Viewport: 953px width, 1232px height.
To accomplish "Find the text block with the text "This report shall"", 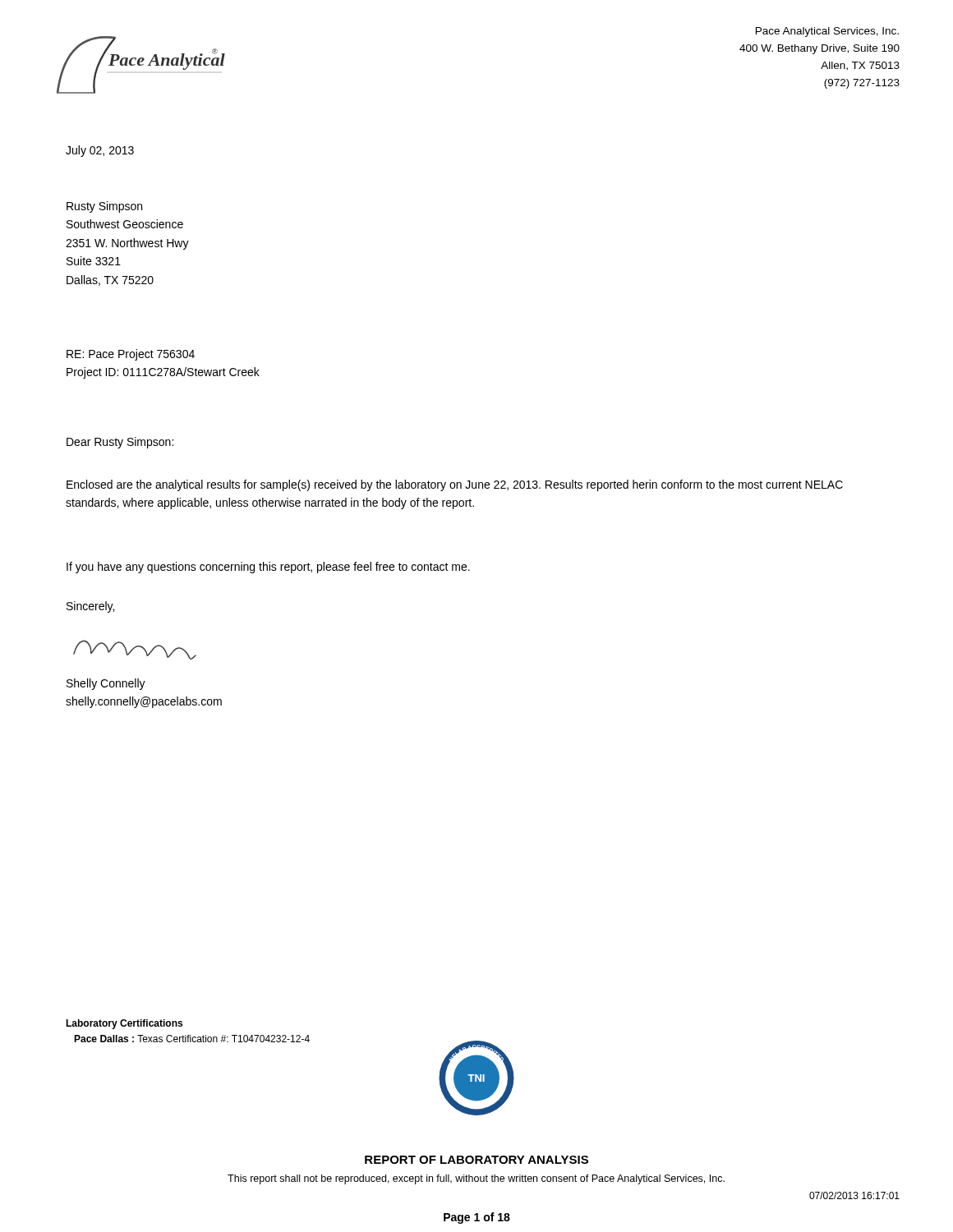I will (476, 1179).
